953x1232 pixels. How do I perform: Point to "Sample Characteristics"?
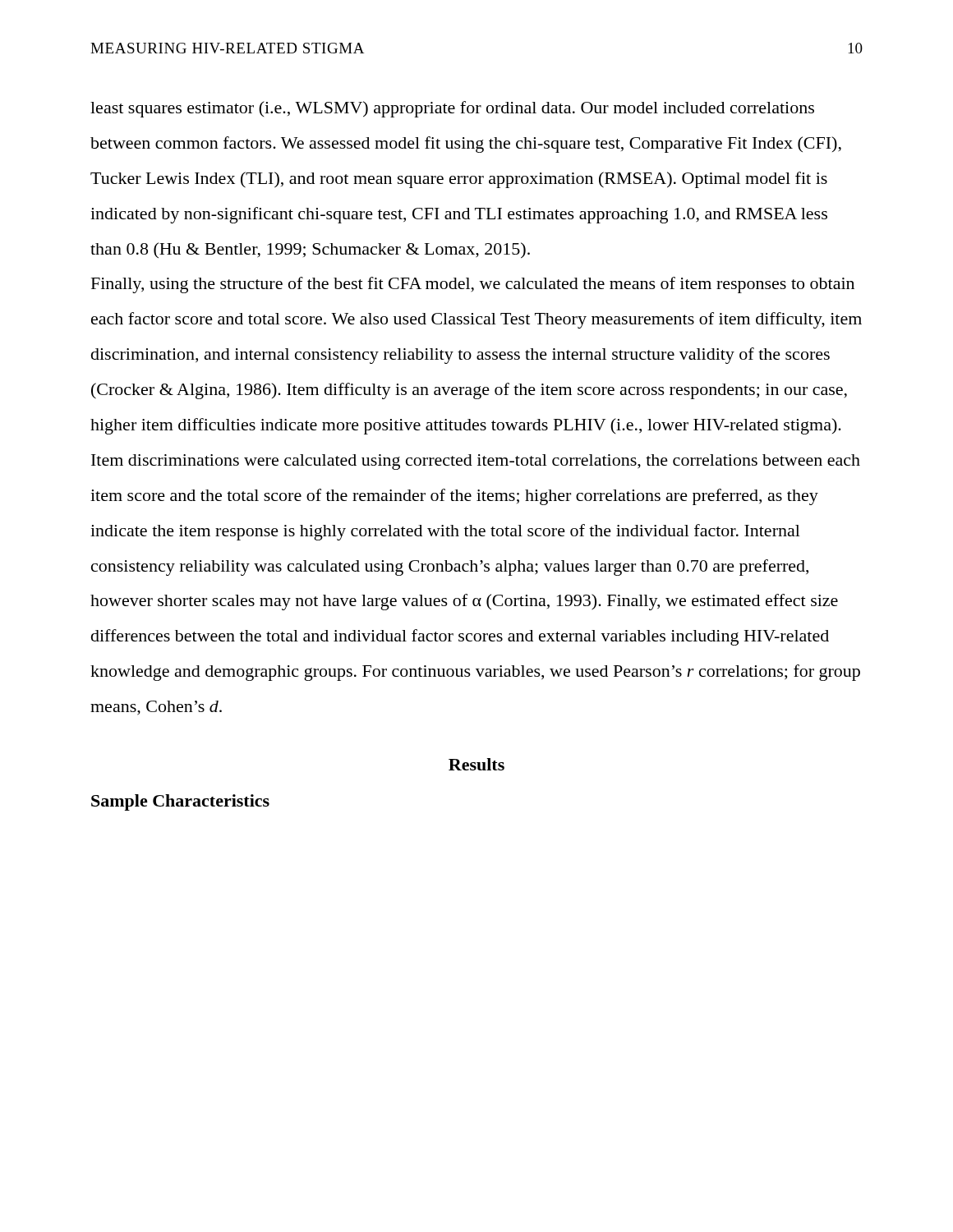(x=180, y=800)
